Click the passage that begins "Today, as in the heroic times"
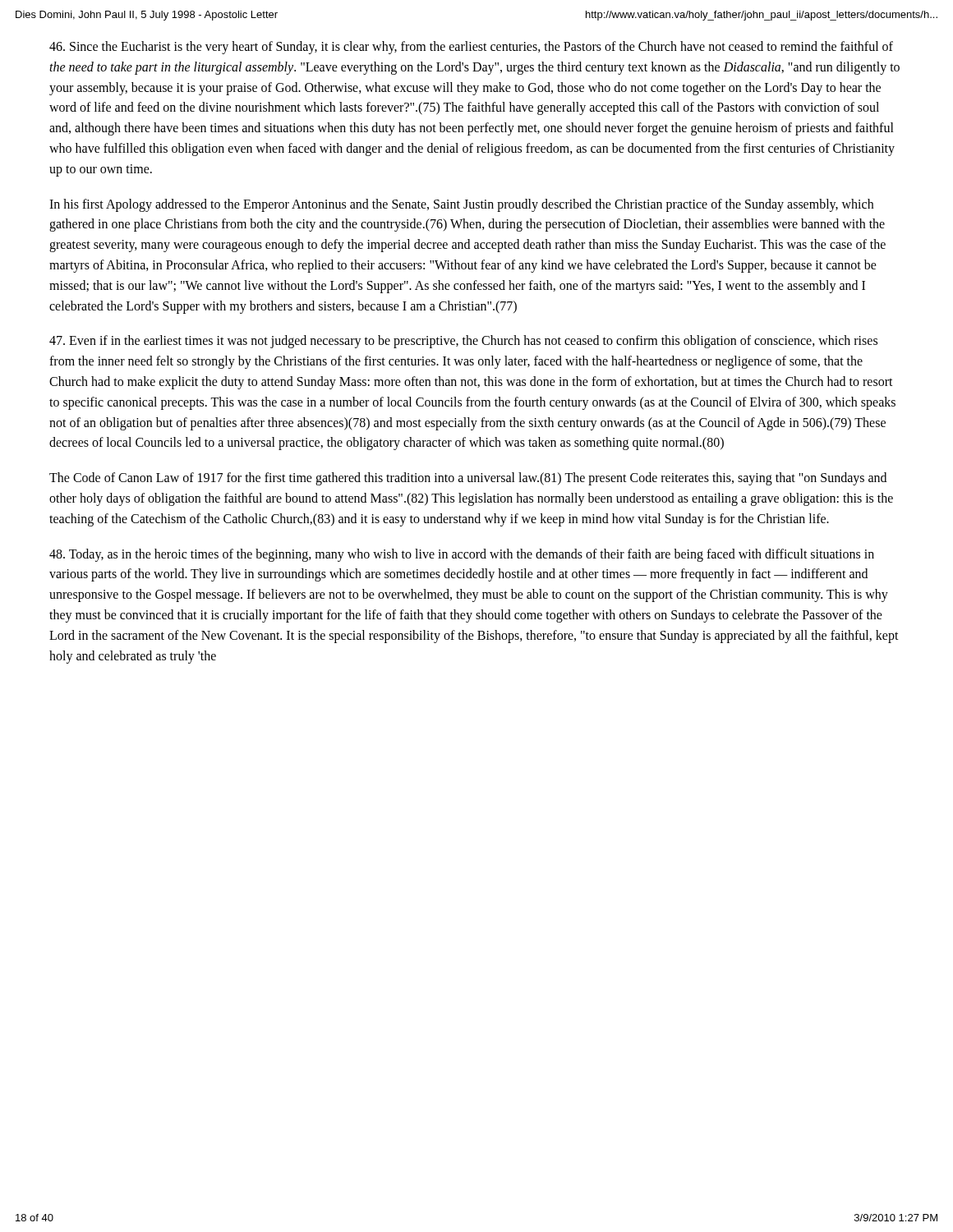Screen dimensions: 1232x953 click(x=474, y=605)
